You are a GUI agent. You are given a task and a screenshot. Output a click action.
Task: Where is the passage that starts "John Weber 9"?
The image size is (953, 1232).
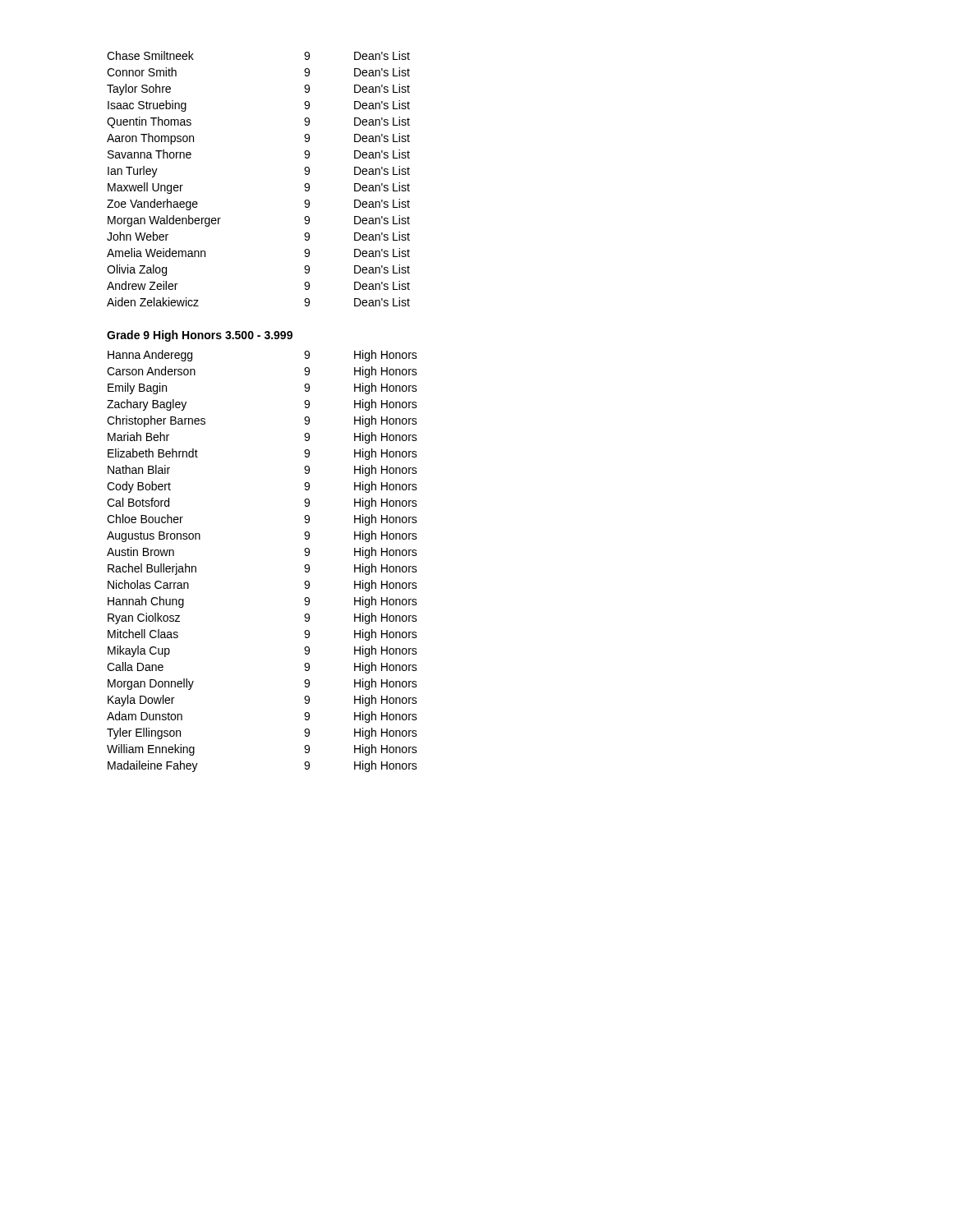144,236
